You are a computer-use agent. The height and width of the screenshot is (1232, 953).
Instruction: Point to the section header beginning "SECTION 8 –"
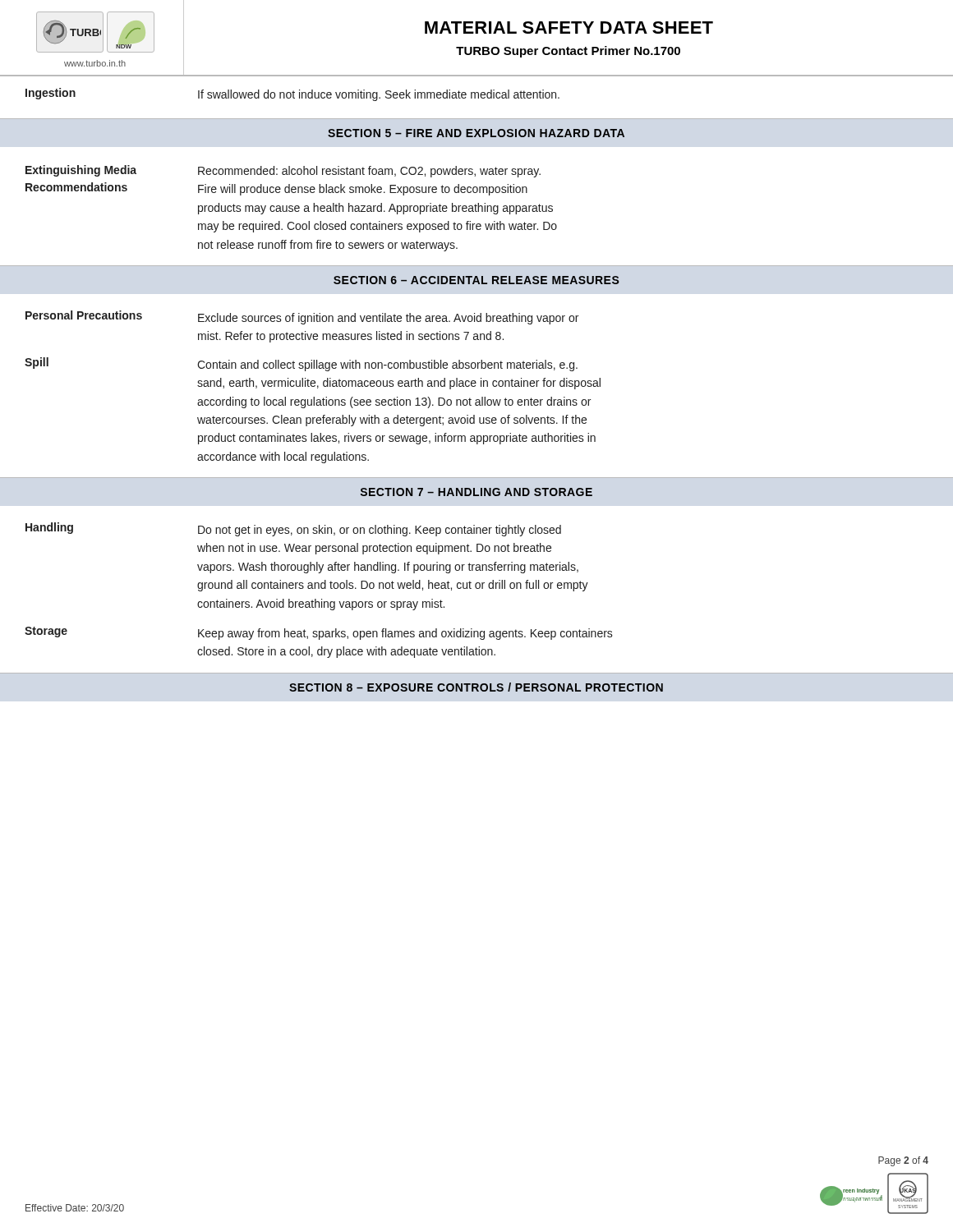point(476,687)
